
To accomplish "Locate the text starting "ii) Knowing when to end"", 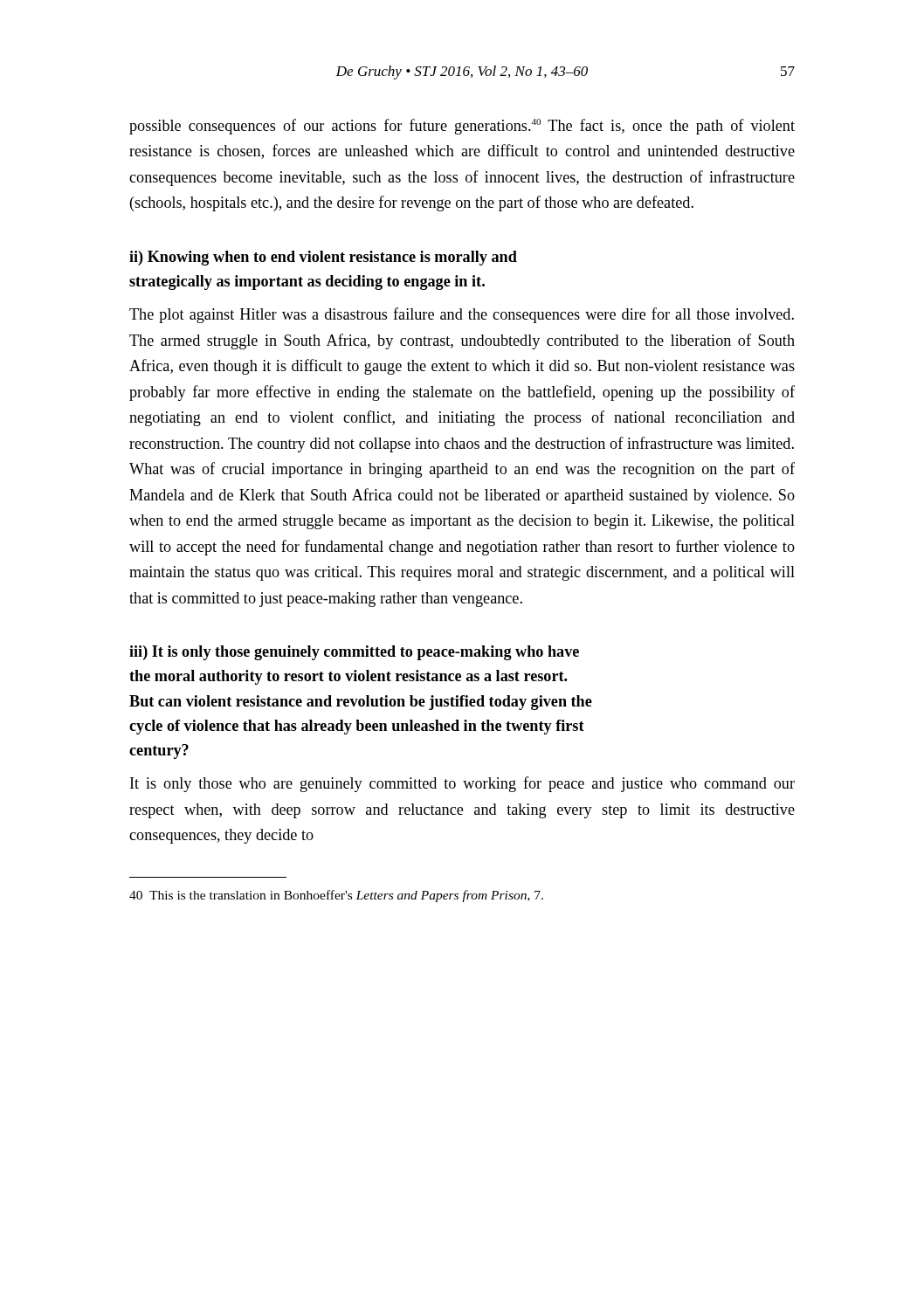I will coord(323,269).
